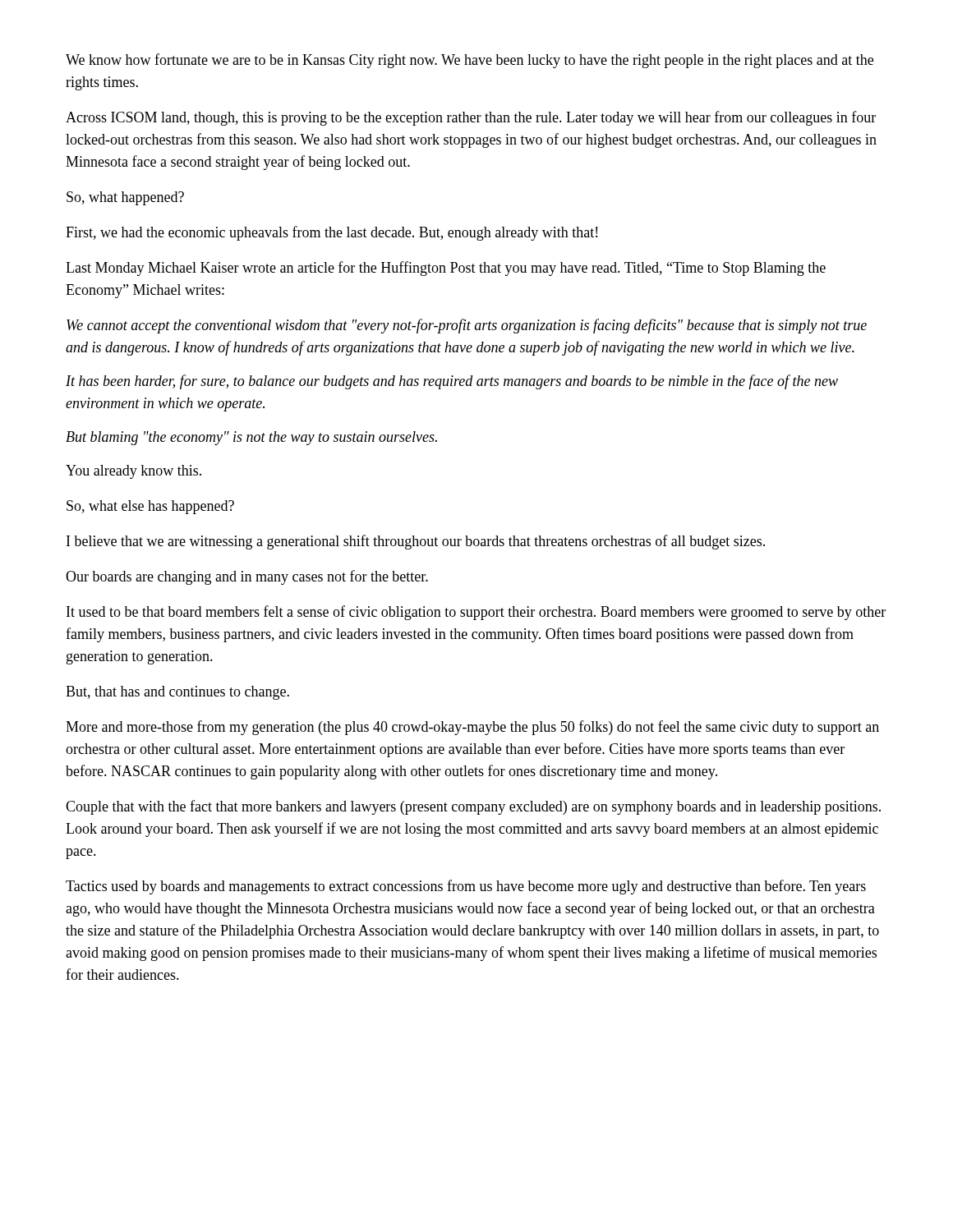Viewport: 953px width, 1232px height.
Task: Find the block on this page that starts "We know how"
Action: point(470,71)
